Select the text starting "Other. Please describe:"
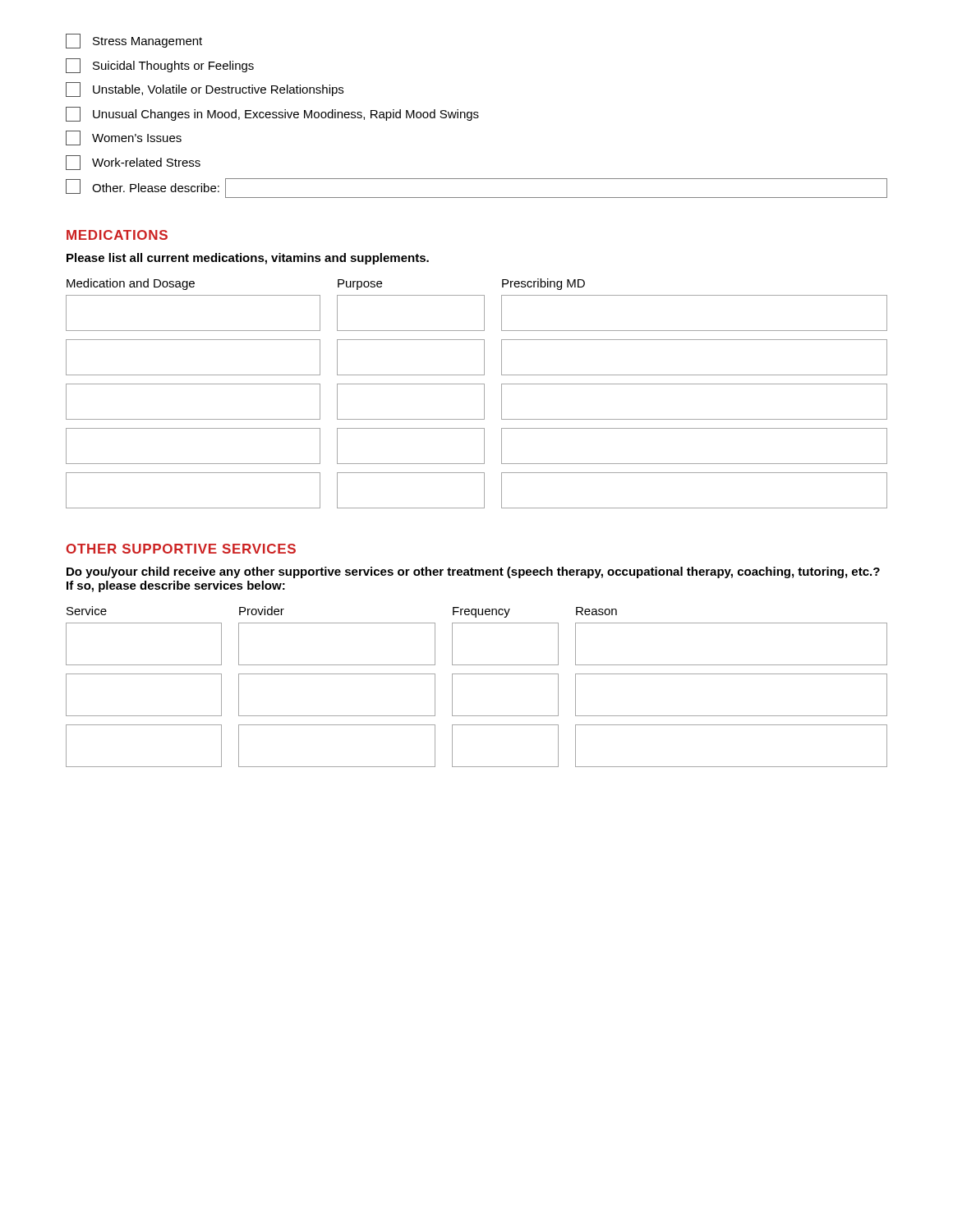 tap(476, 188)
